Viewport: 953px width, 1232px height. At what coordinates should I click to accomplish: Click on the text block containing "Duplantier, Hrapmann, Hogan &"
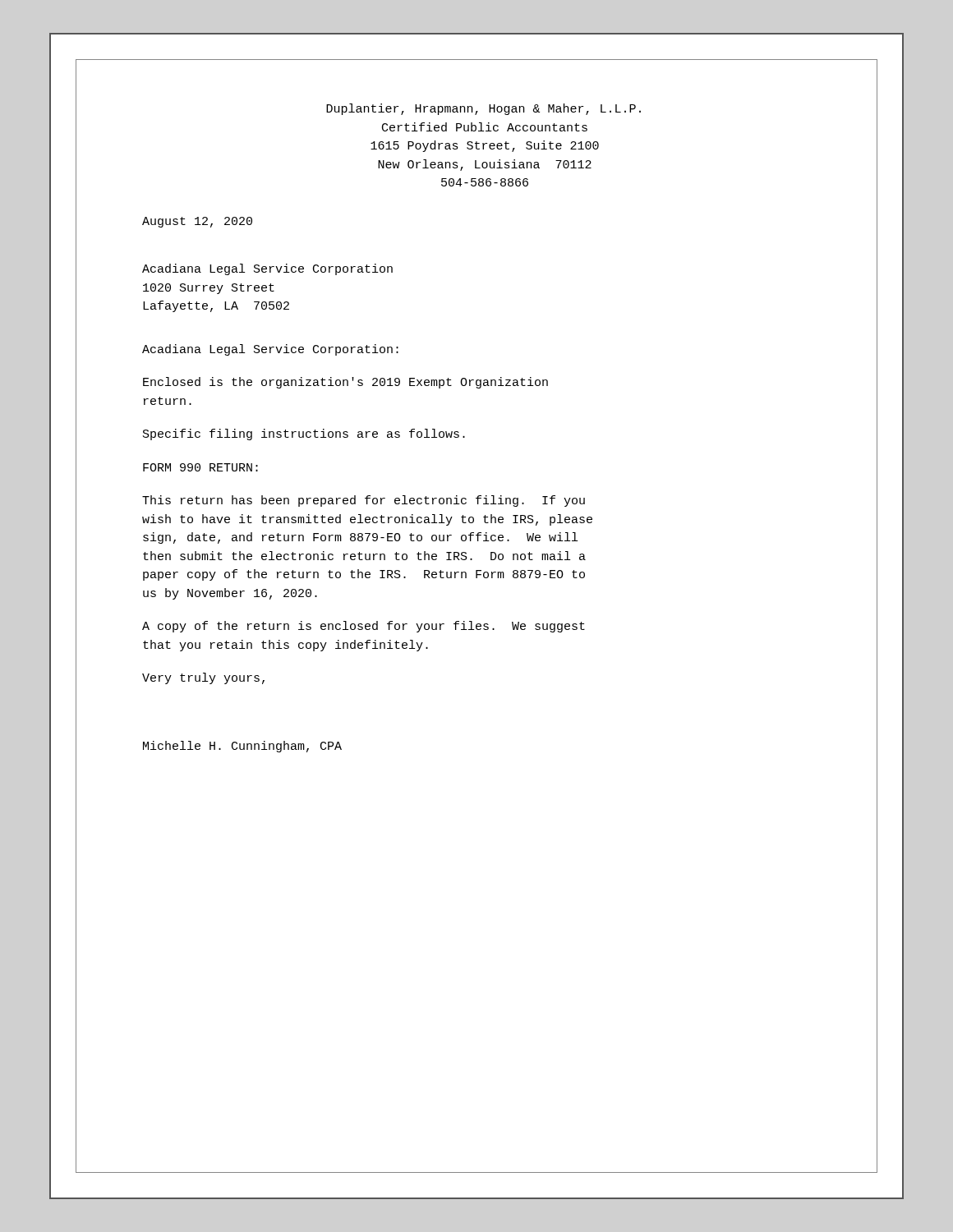(x=485, y=147)
